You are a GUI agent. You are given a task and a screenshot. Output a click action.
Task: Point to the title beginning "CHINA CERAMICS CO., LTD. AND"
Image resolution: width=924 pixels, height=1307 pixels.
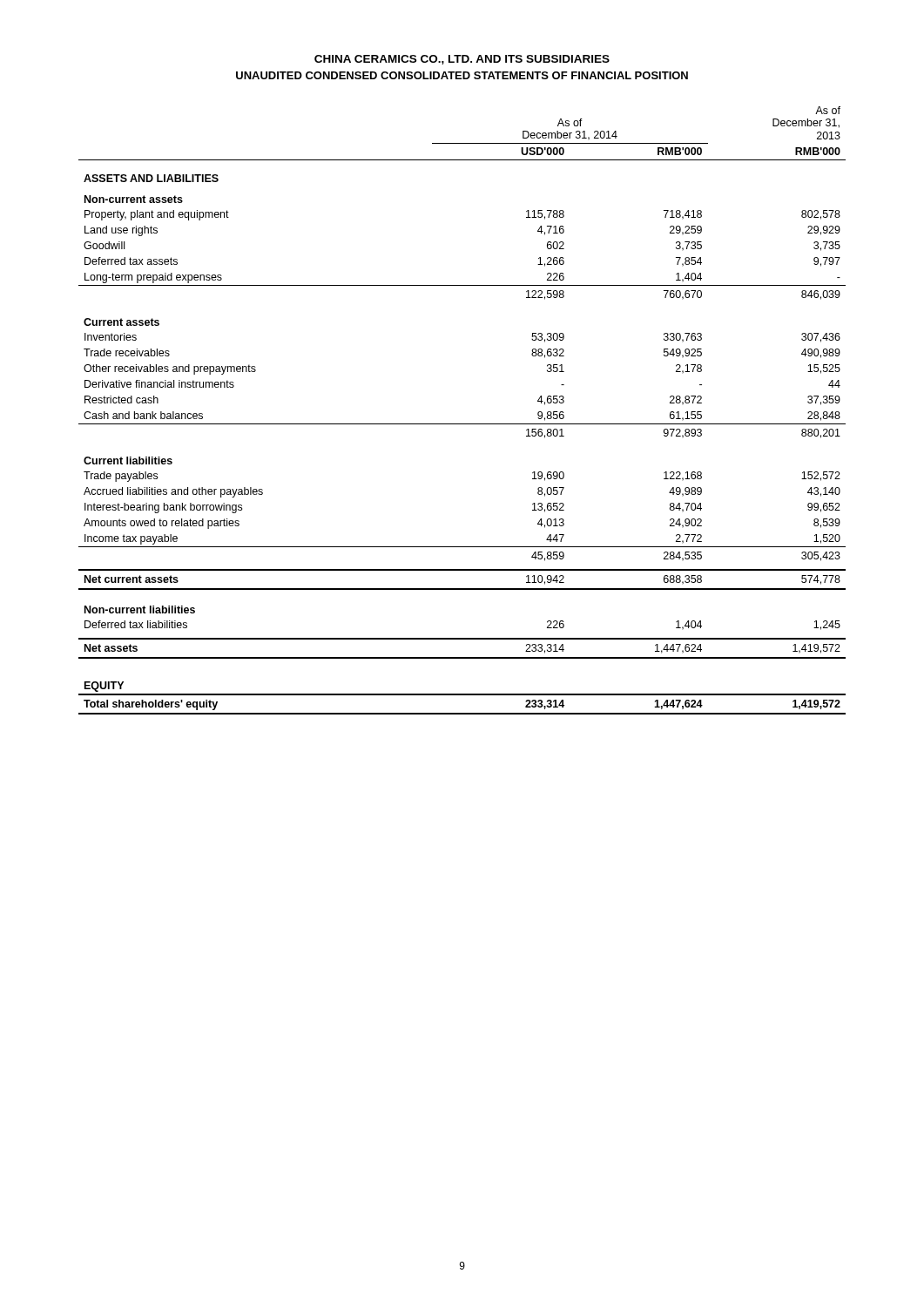pos(462,59)
